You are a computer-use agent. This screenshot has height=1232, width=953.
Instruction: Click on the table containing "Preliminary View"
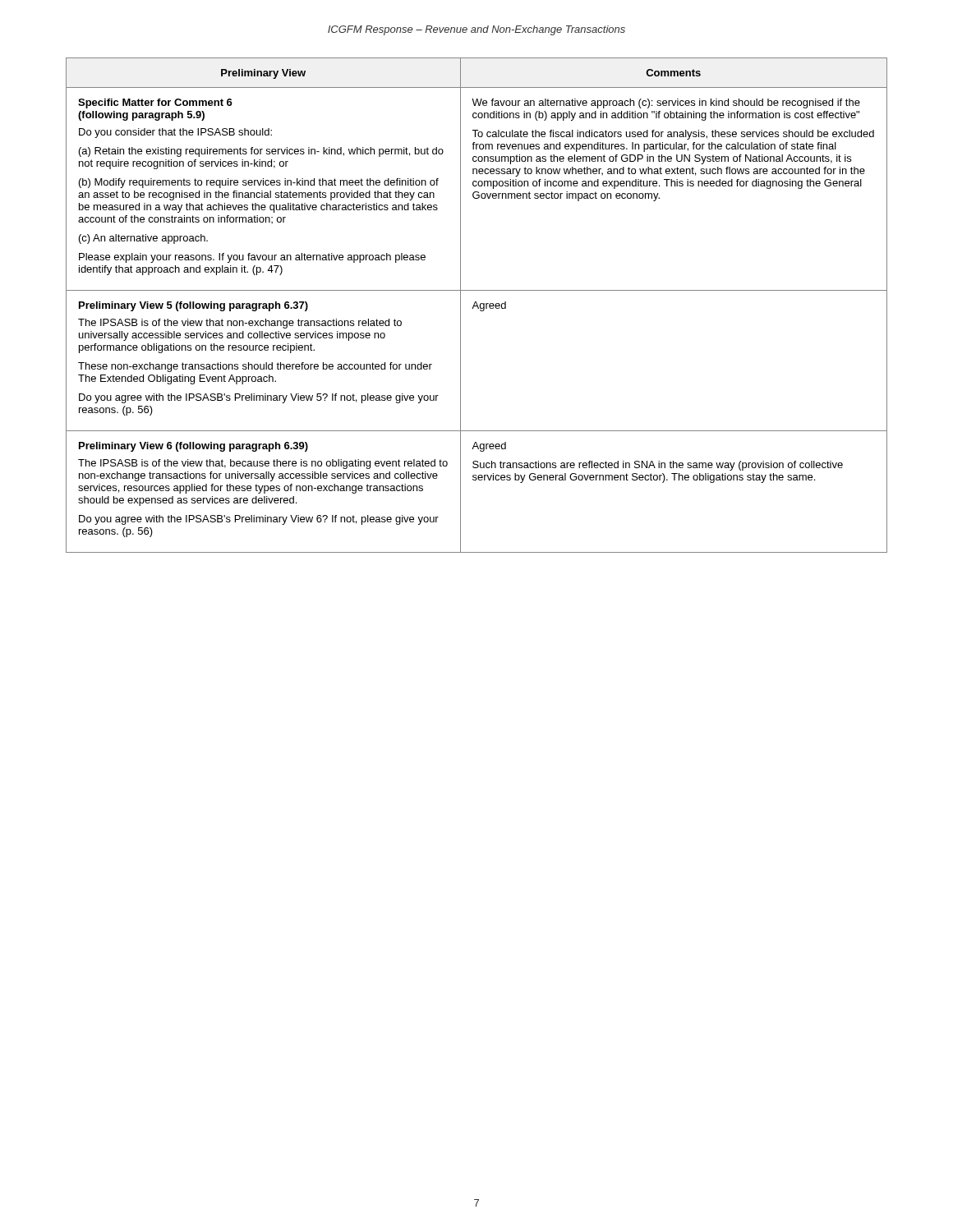tap(476, 305)
